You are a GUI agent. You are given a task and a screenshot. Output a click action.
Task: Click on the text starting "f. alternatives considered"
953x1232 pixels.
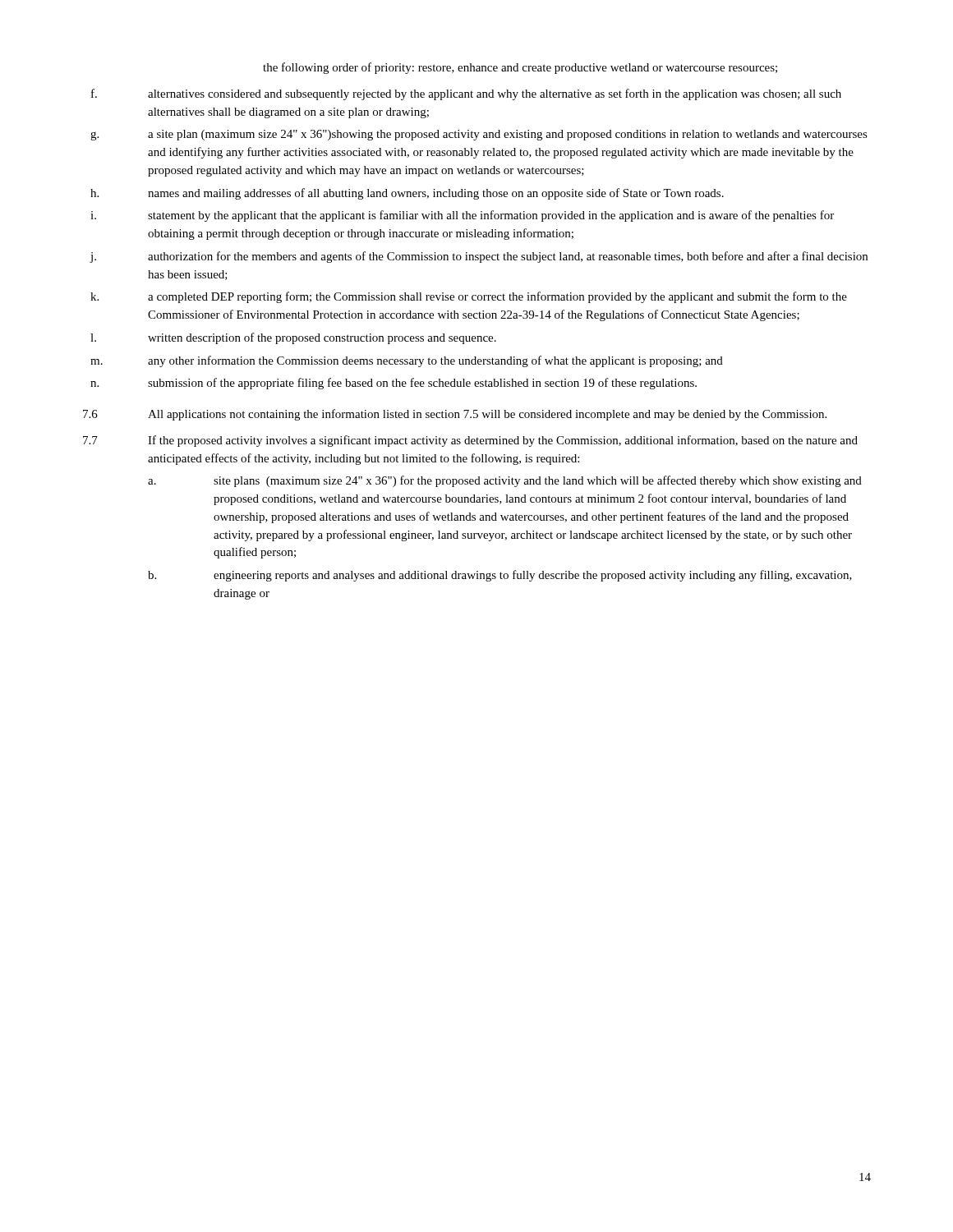point(476,103)
